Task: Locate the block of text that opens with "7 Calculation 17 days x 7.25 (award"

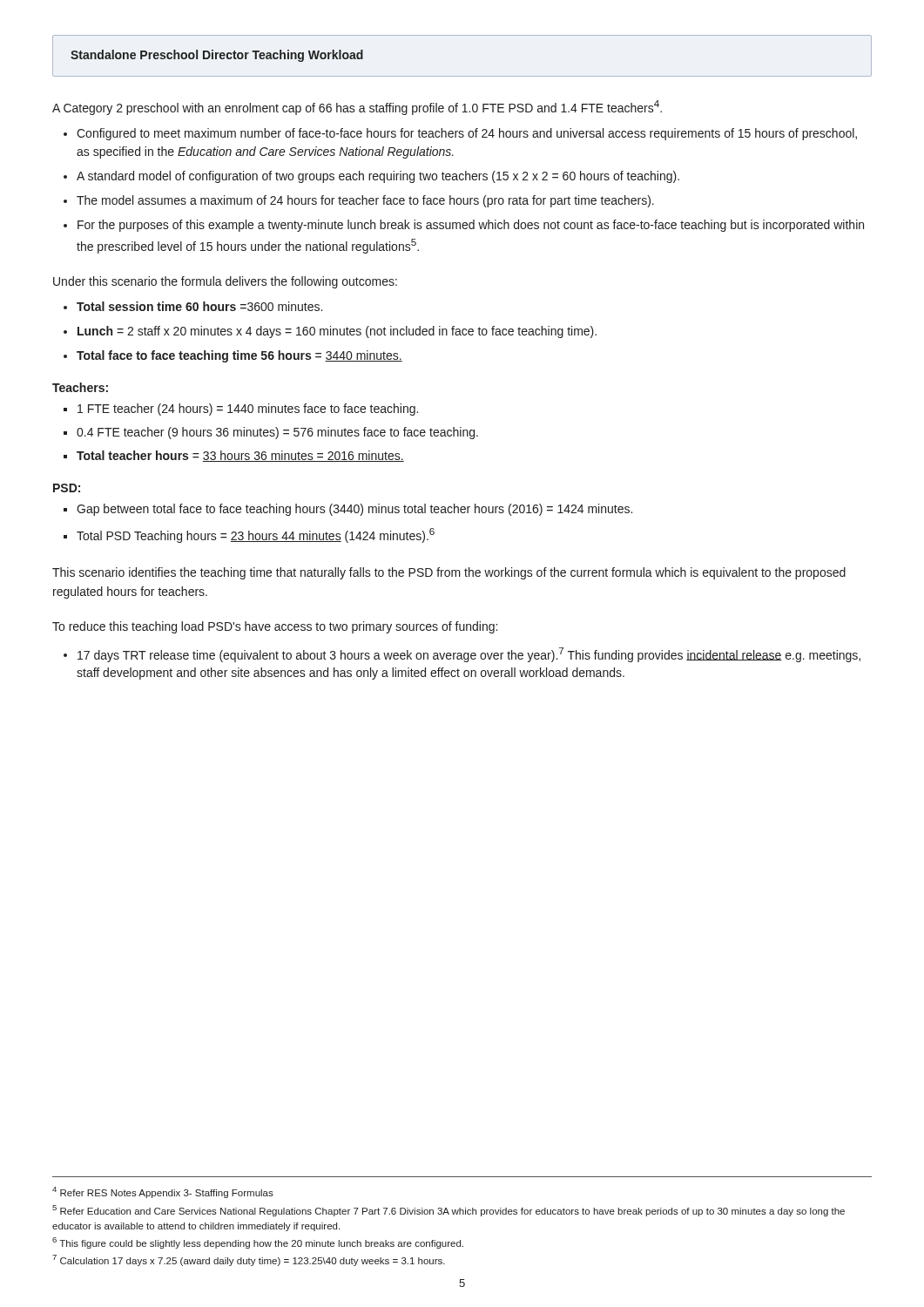Action: point(249,1259)
